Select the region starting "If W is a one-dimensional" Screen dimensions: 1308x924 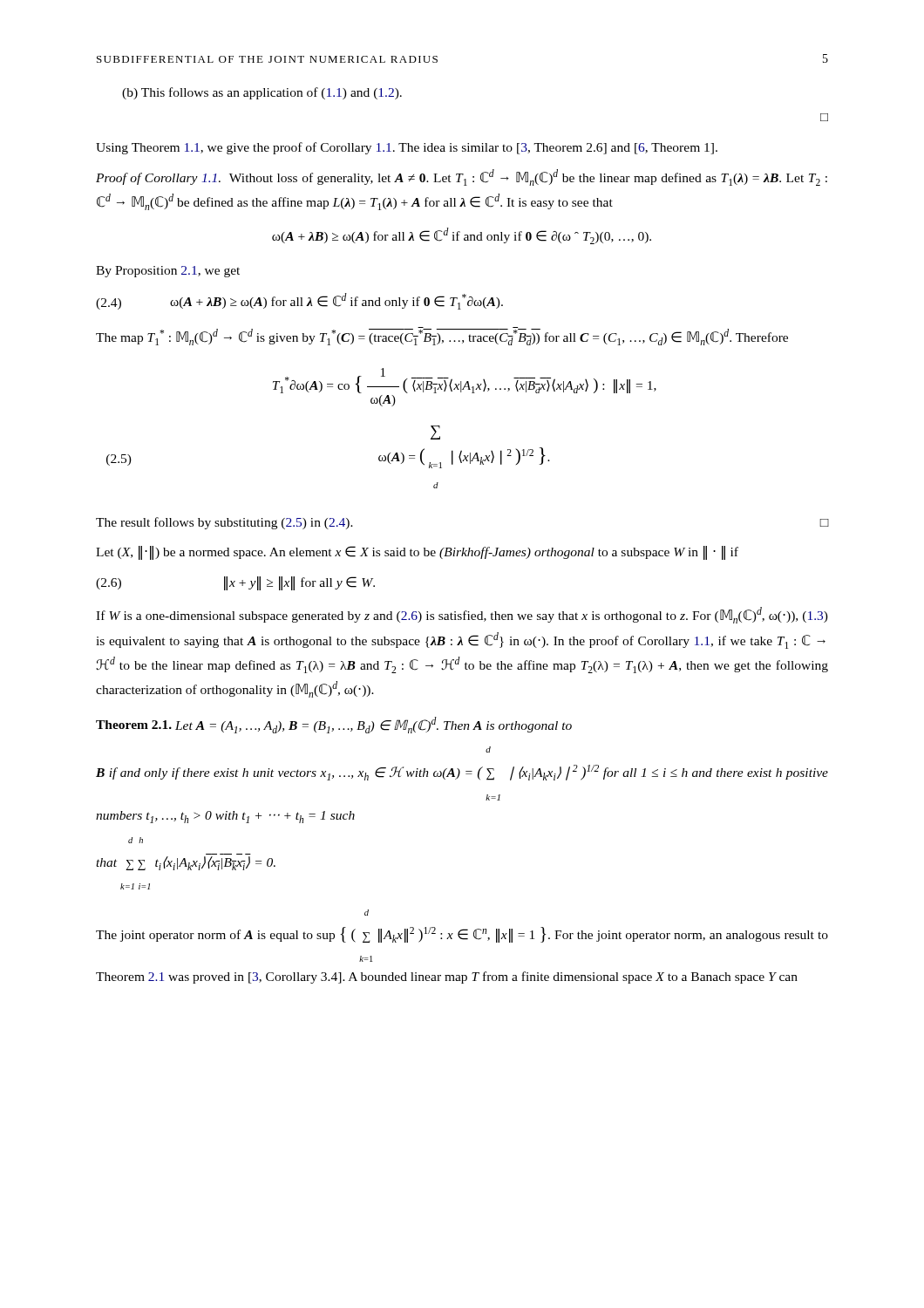tap(462, 653)
